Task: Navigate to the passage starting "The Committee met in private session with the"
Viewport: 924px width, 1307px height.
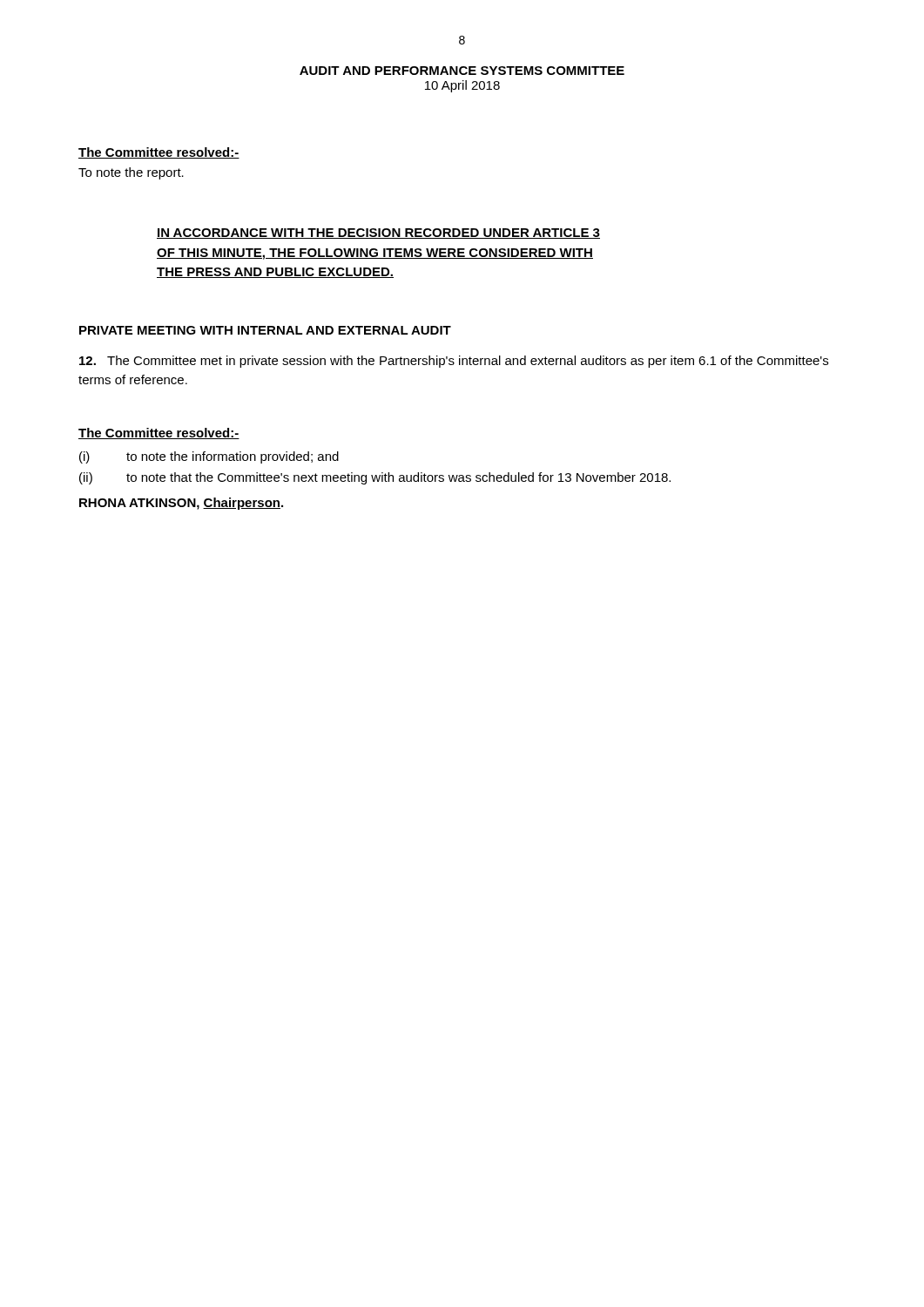Action: click(x=462, y=370)
